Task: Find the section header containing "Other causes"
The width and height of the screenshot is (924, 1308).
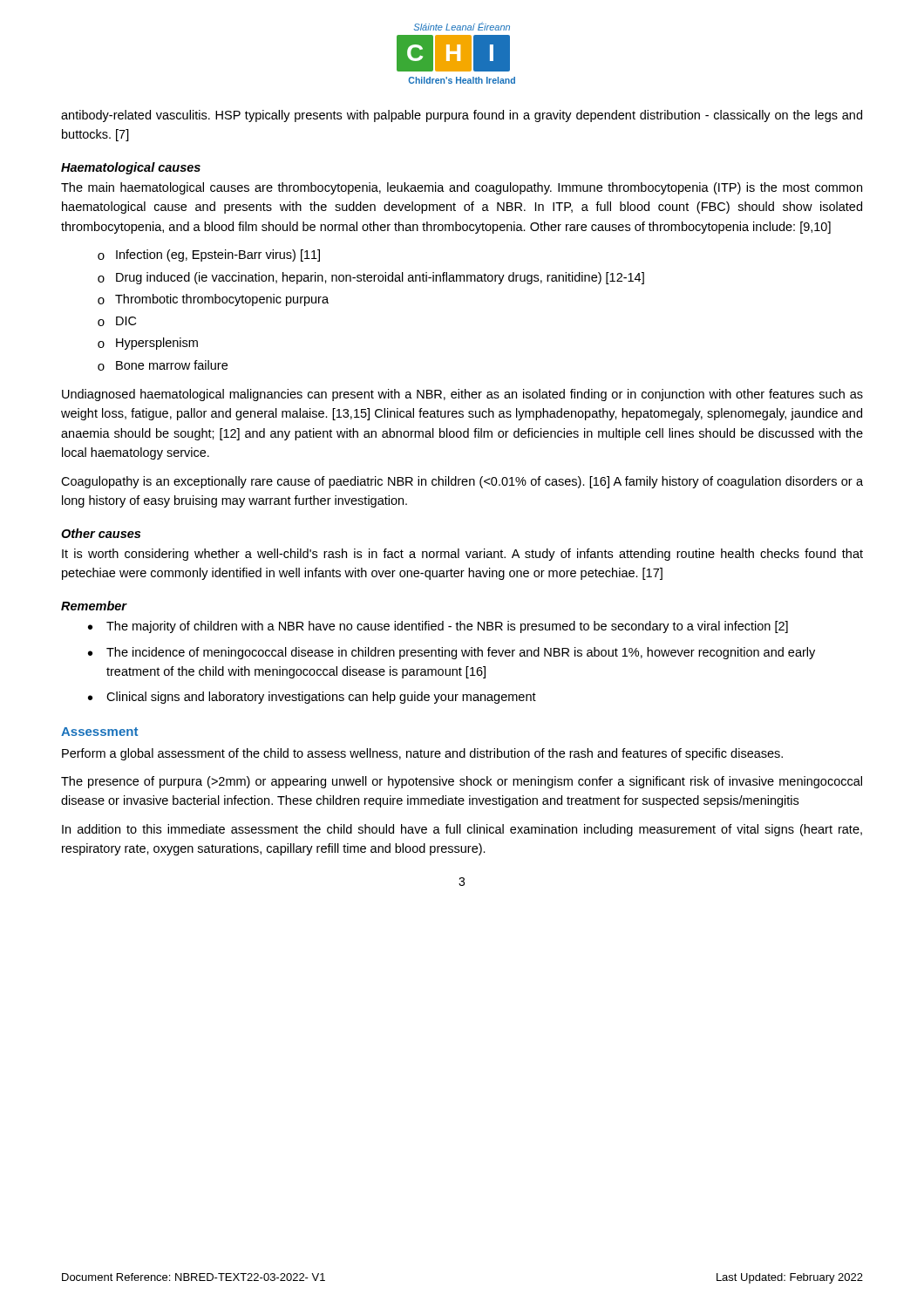Action: pyautogui.click(x=101, y=533)
